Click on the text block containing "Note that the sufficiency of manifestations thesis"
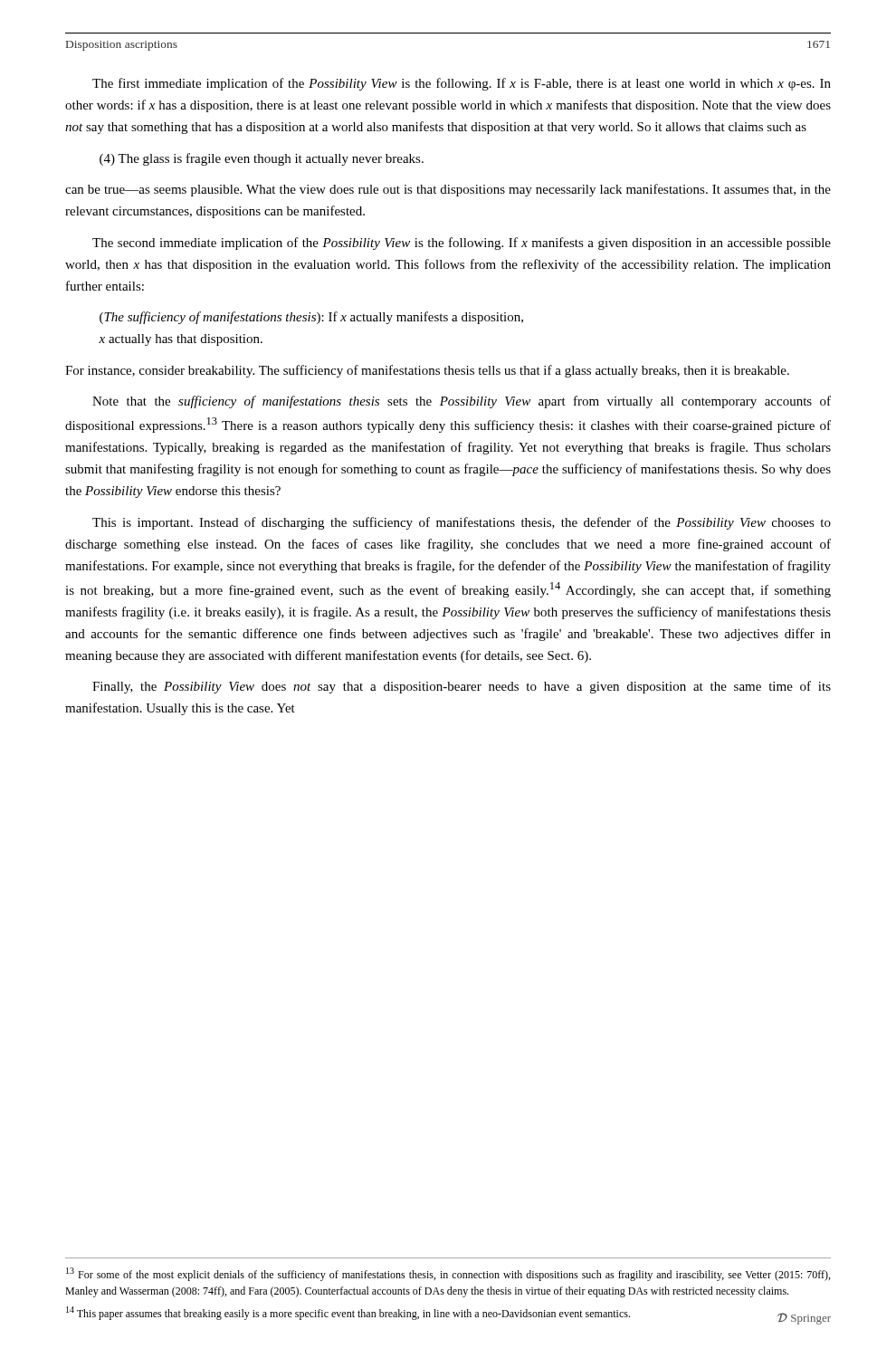This screenshot has width=896, height=1358. (448, 446)
